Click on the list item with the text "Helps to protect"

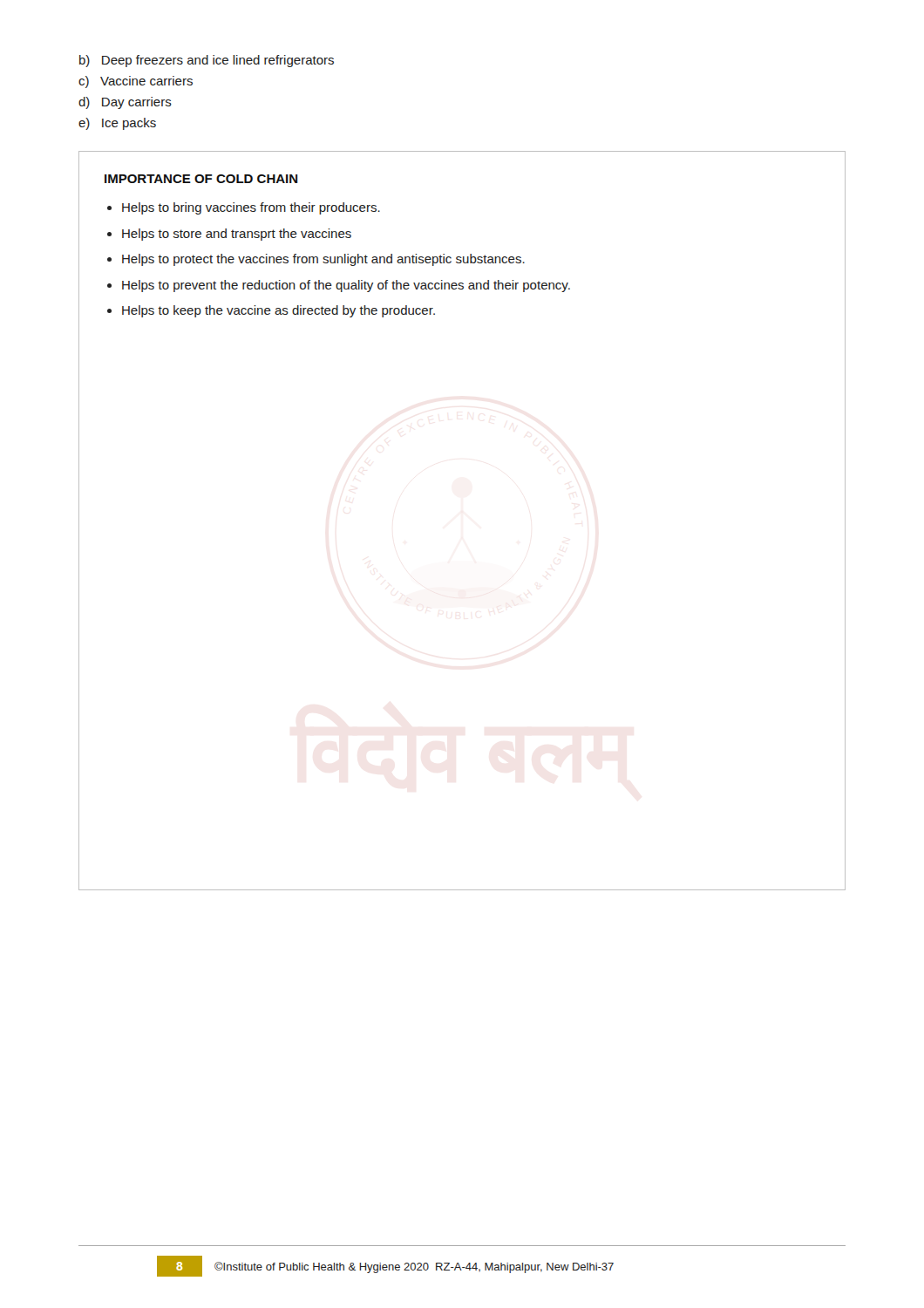point(323,259)
